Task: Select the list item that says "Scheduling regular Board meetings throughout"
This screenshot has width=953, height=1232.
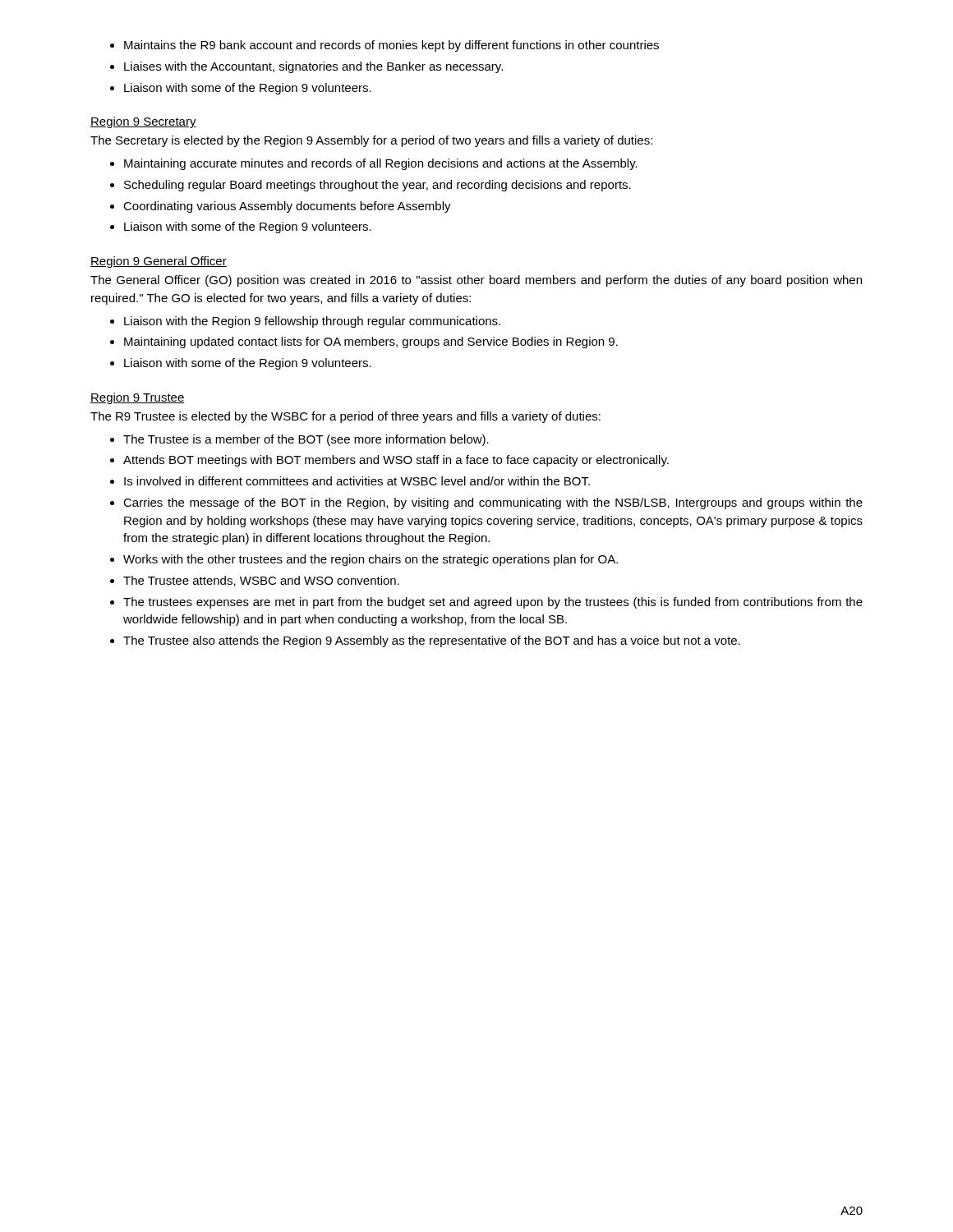Action: click(377, 184)
